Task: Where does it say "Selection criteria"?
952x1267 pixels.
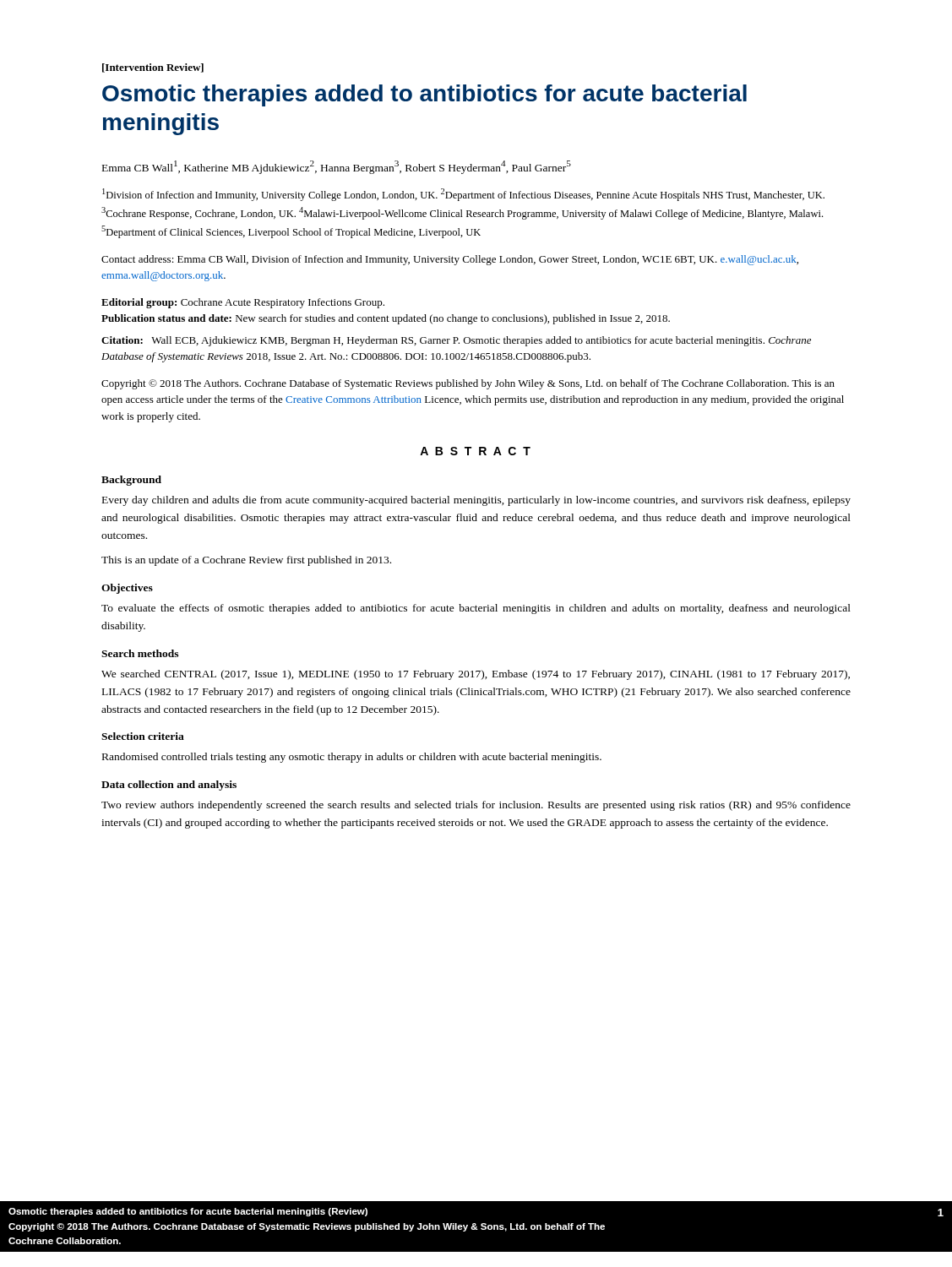Action: click(x=143, y=737)
